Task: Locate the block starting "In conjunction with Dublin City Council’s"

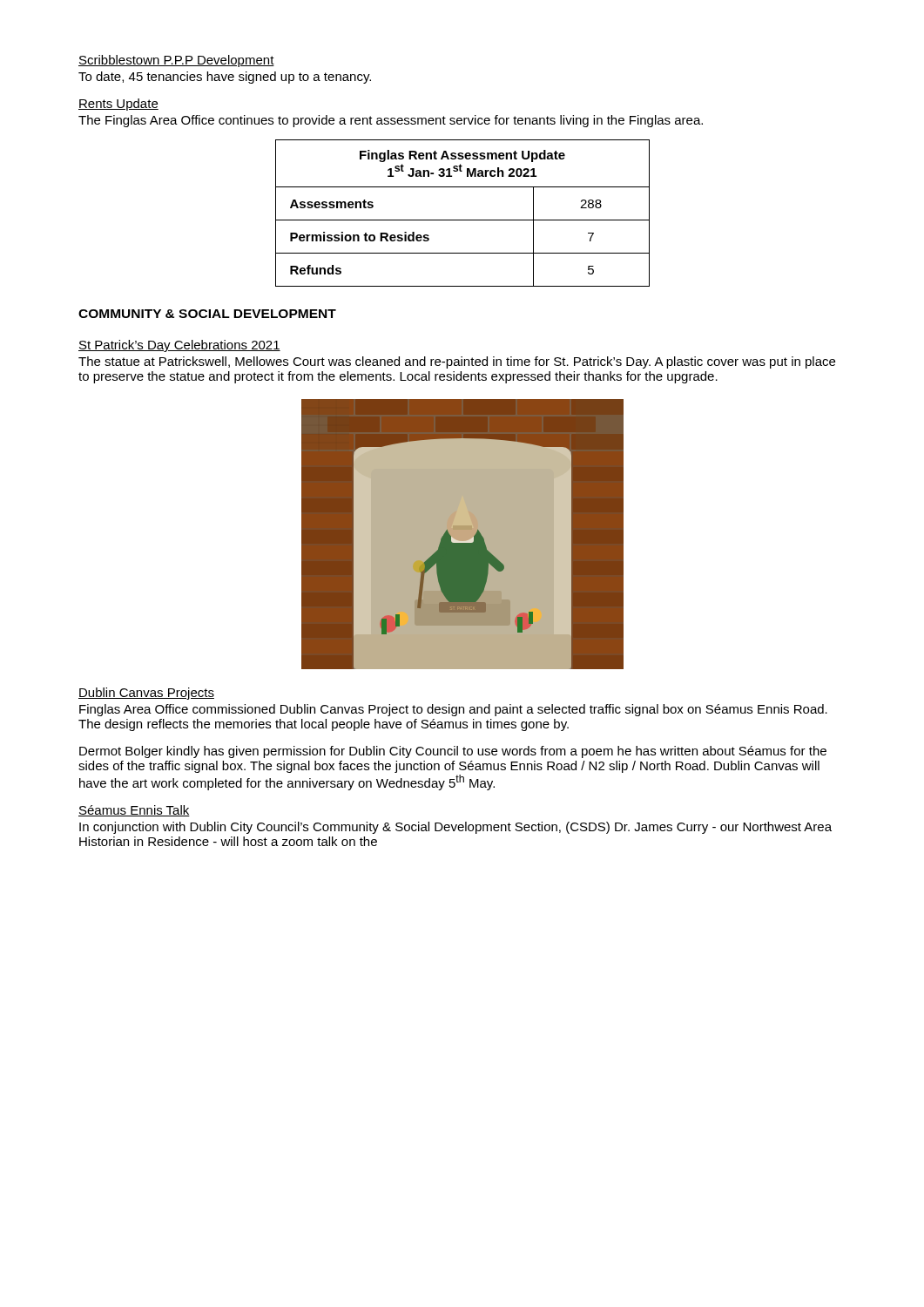Action: click(x=455, y=834)
